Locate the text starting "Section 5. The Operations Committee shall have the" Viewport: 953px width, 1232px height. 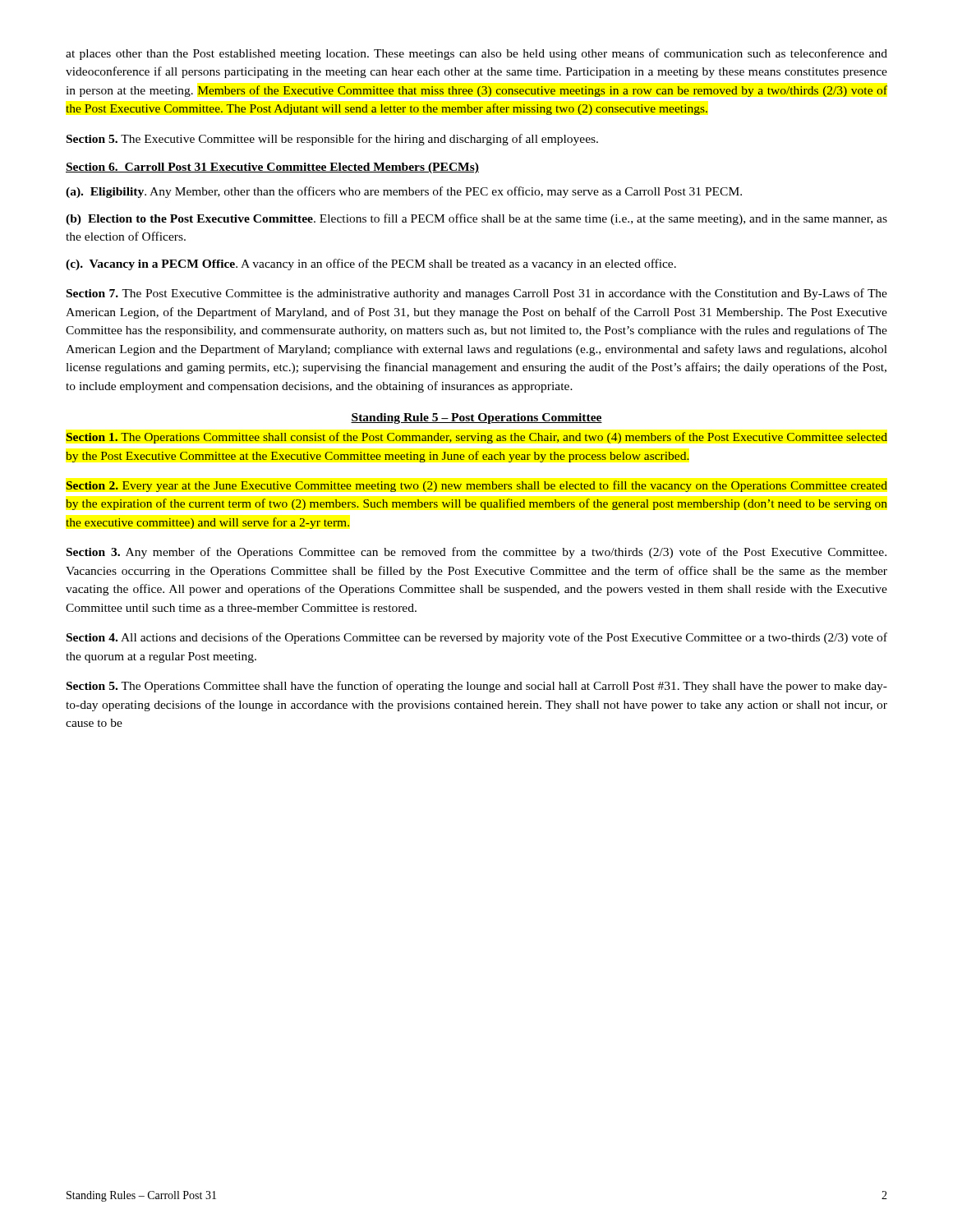point(476,704)
